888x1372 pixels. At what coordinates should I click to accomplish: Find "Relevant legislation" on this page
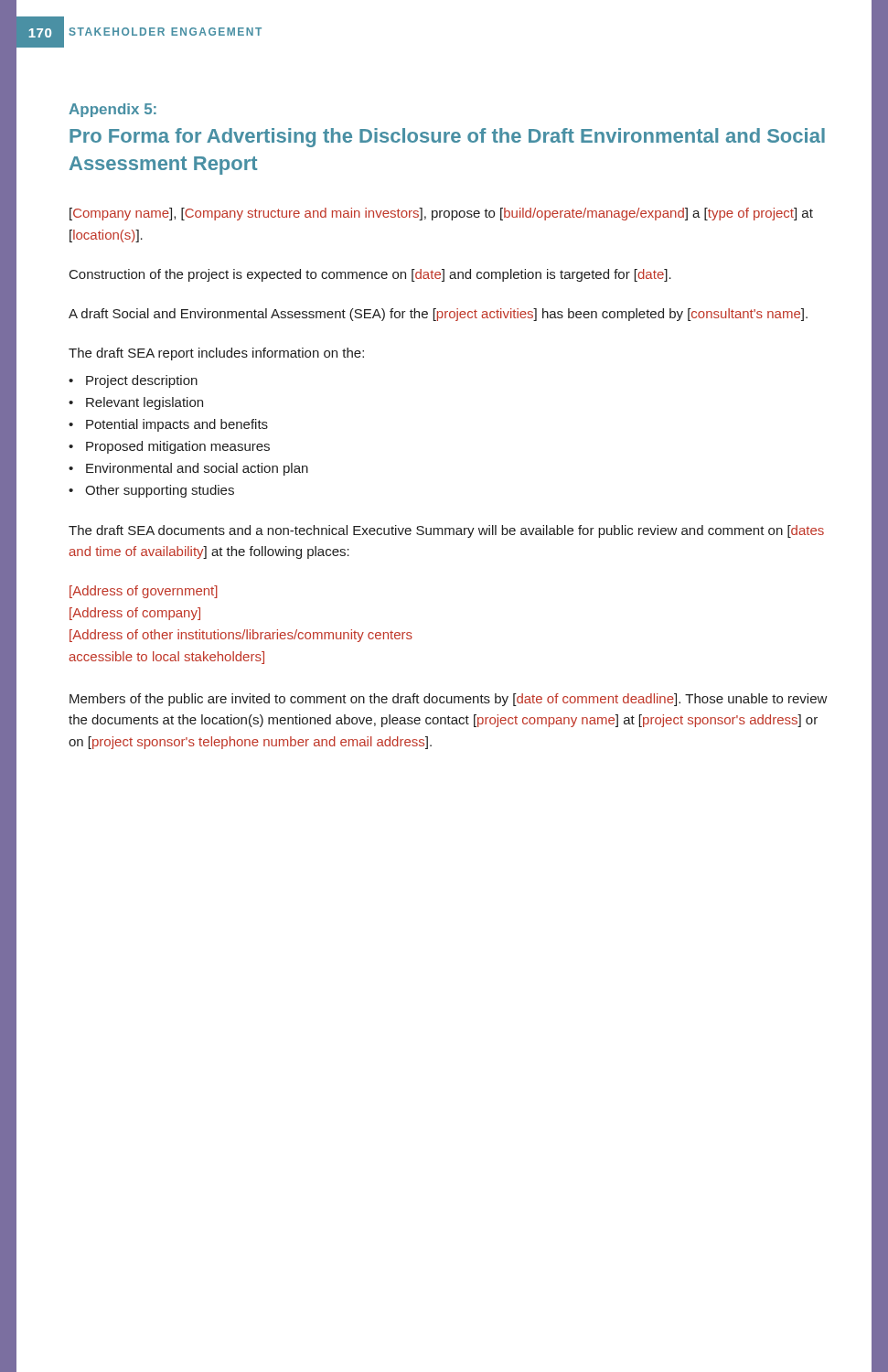pyautogui.click(x=145, y=402)
